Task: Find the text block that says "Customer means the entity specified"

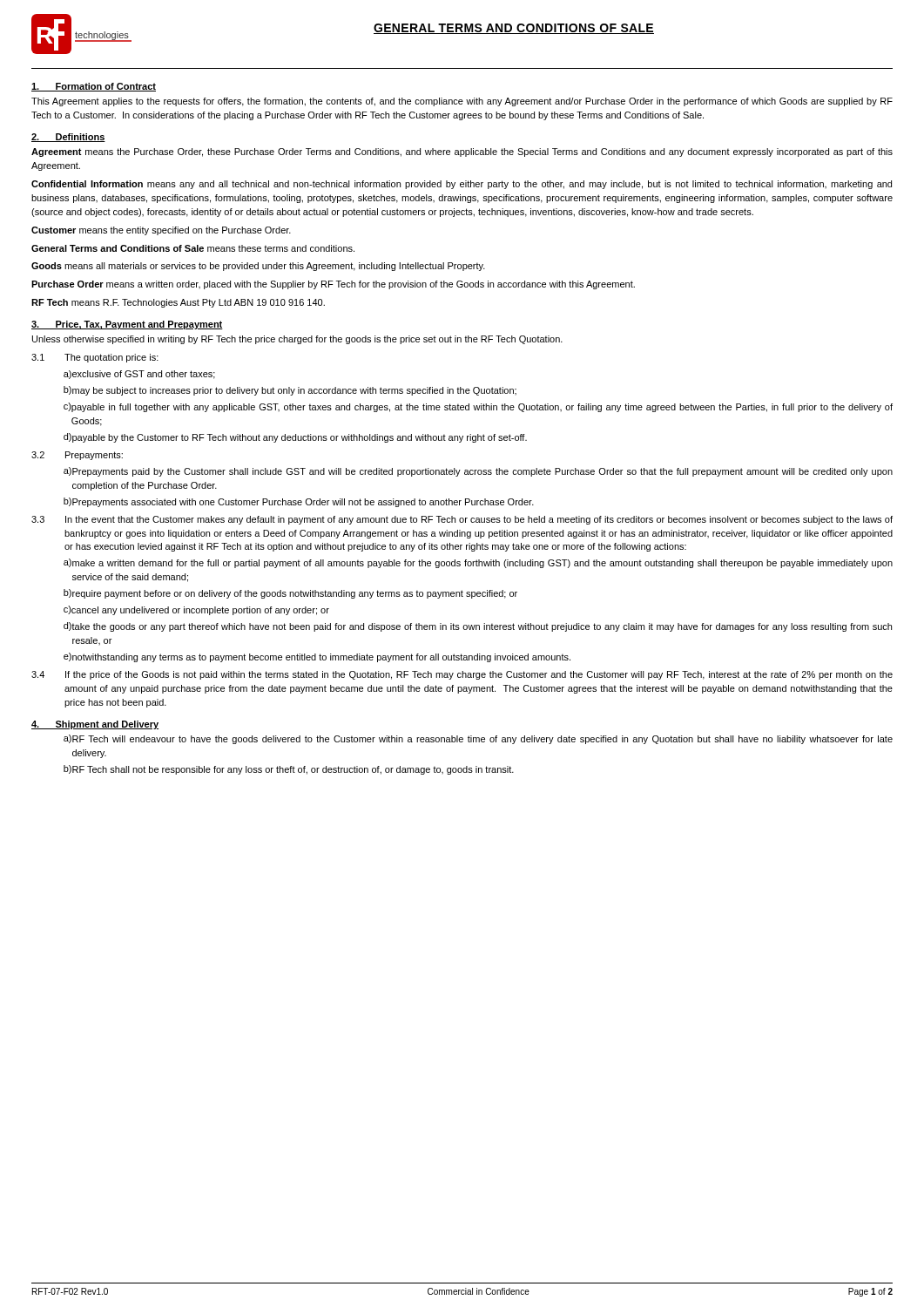Action: point(161,230)
